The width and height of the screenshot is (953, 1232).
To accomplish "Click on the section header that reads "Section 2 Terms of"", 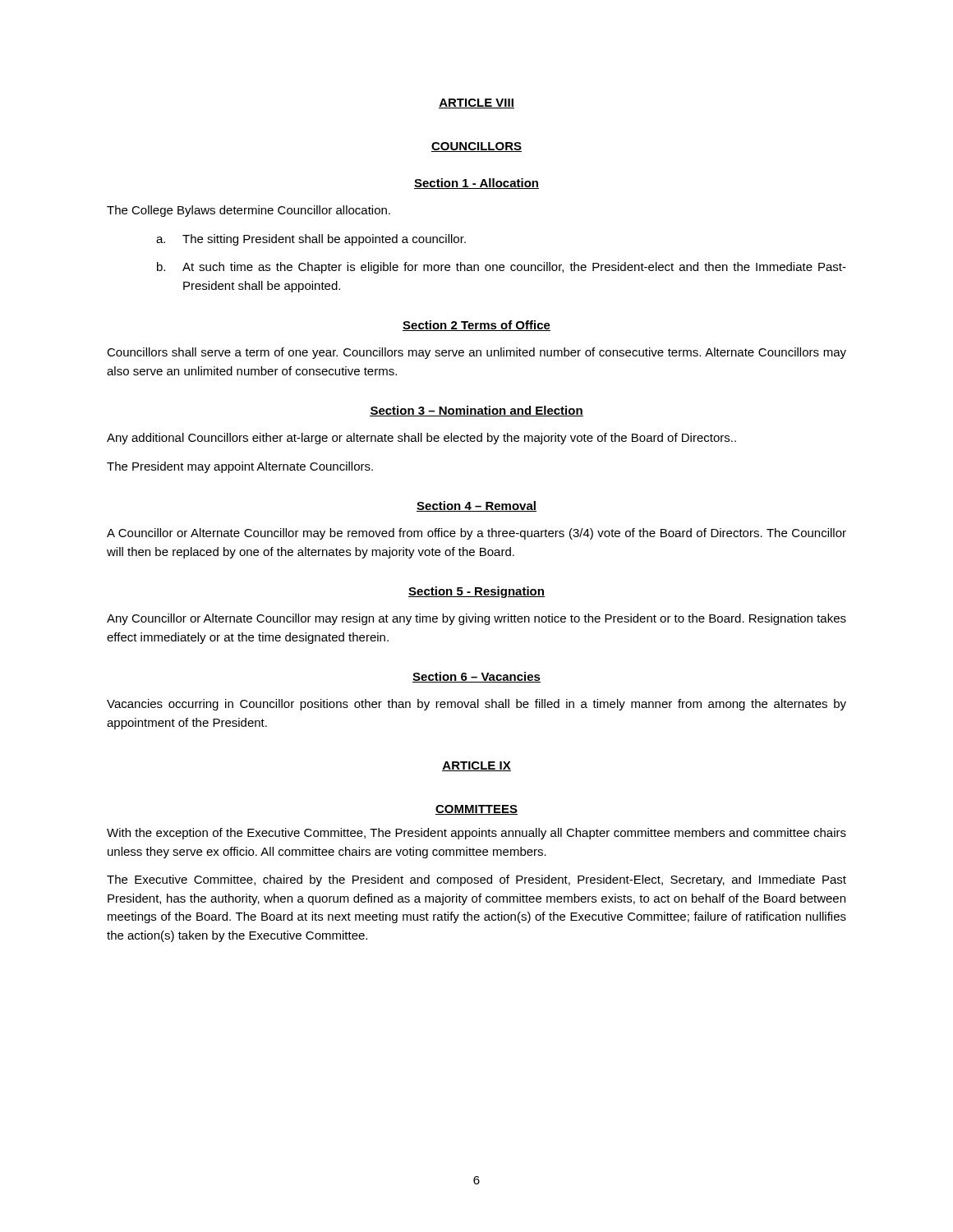I will click(476, 325).
